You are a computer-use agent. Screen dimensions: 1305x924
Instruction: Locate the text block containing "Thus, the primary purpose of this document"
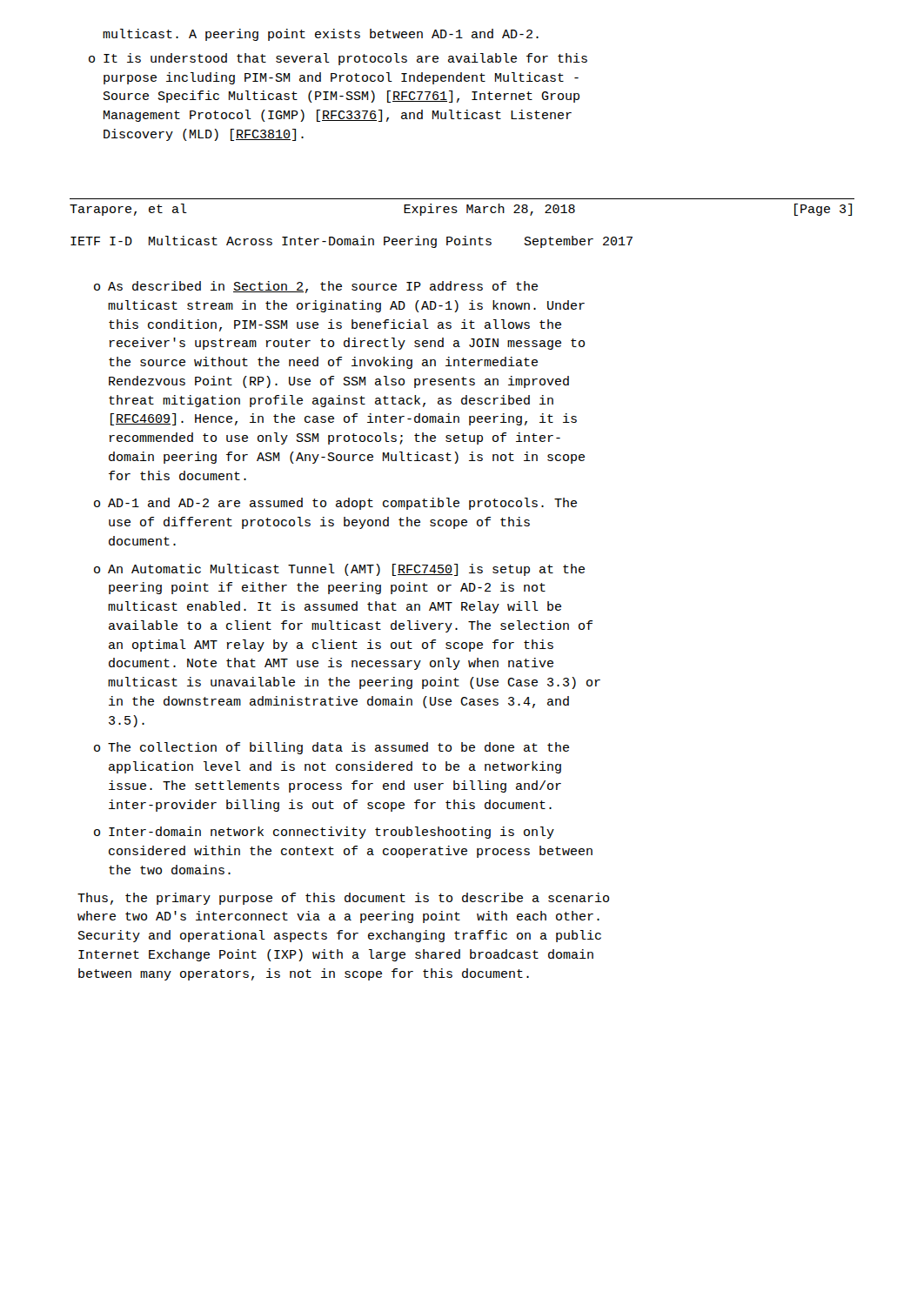tap(340, 937)
